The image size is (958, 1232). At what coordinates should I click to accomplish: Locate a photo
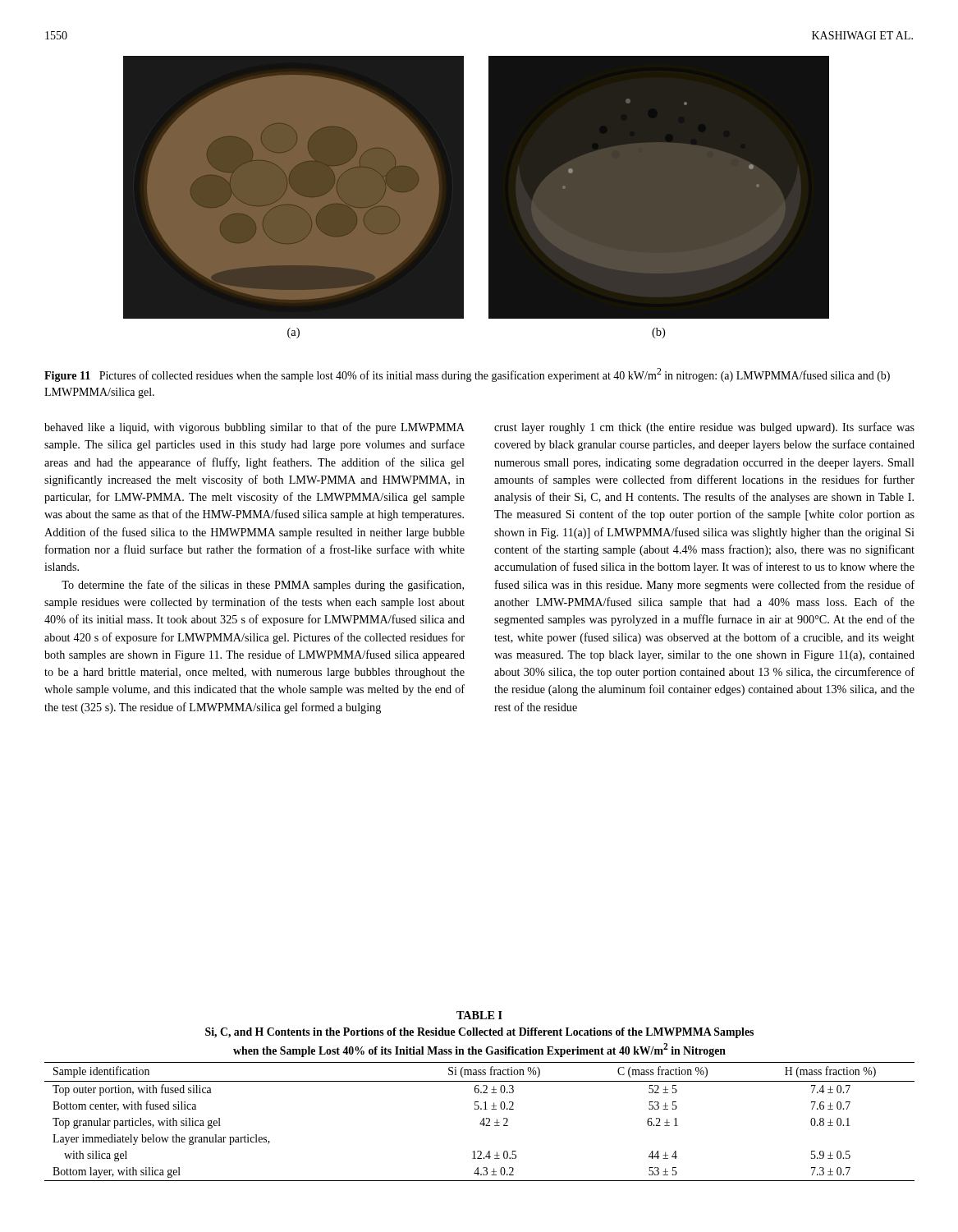[x=476, y=197]
